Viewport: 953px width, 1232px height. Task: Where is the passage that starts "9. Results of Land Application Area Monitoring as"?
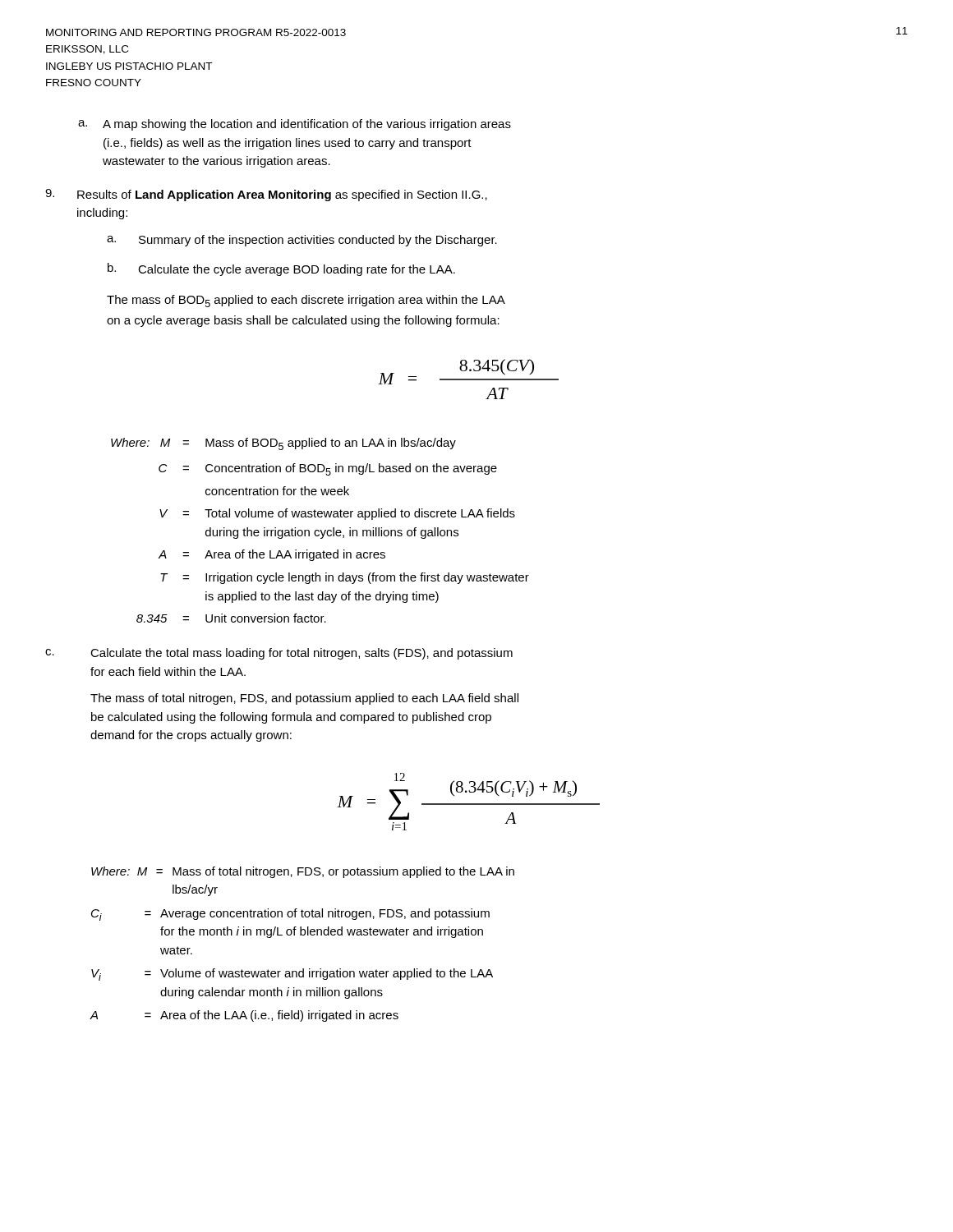point(266,204)
